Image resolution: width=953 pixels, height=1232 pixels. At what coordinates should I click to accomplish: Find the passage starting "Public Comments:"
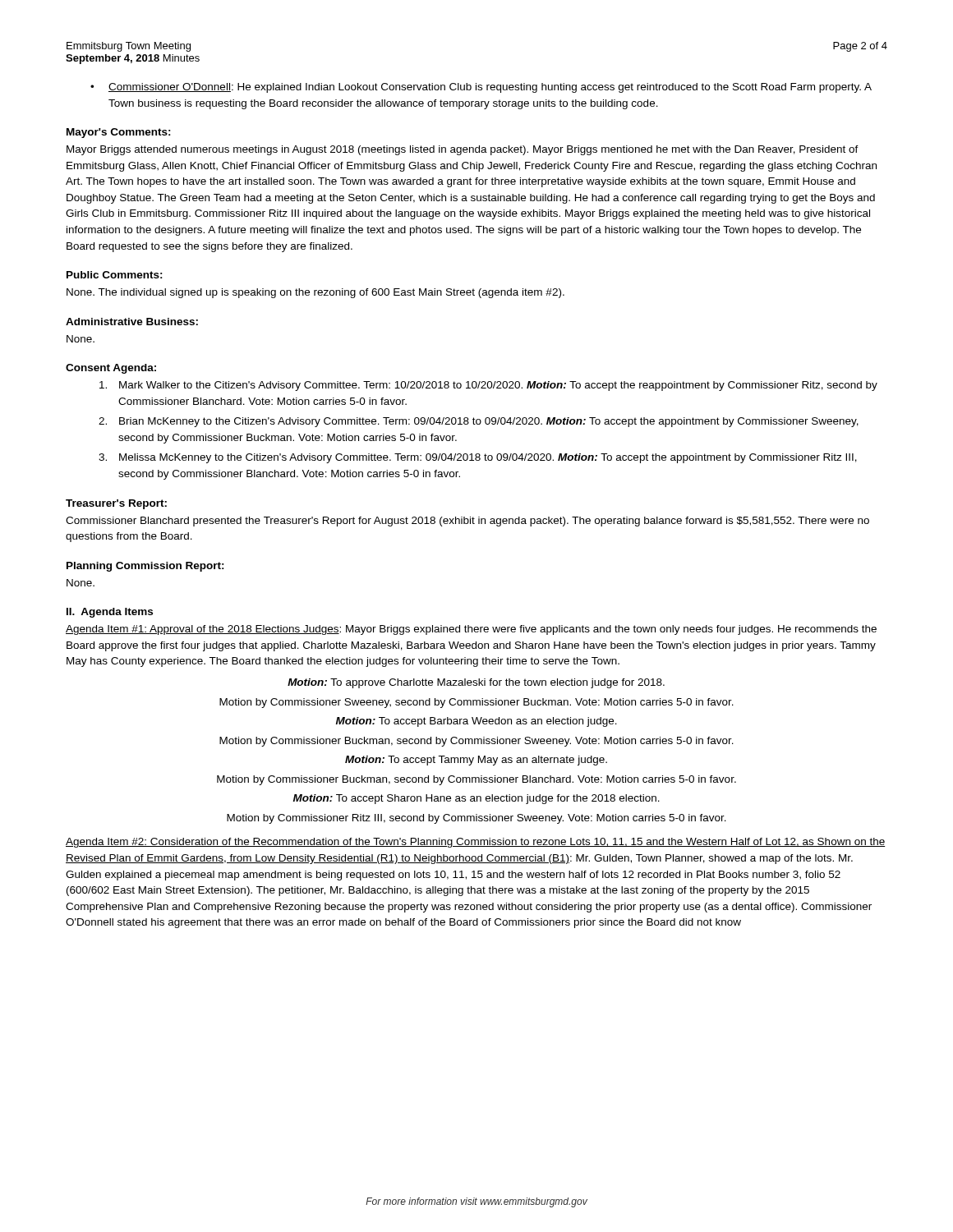click(x=114, y=275)
